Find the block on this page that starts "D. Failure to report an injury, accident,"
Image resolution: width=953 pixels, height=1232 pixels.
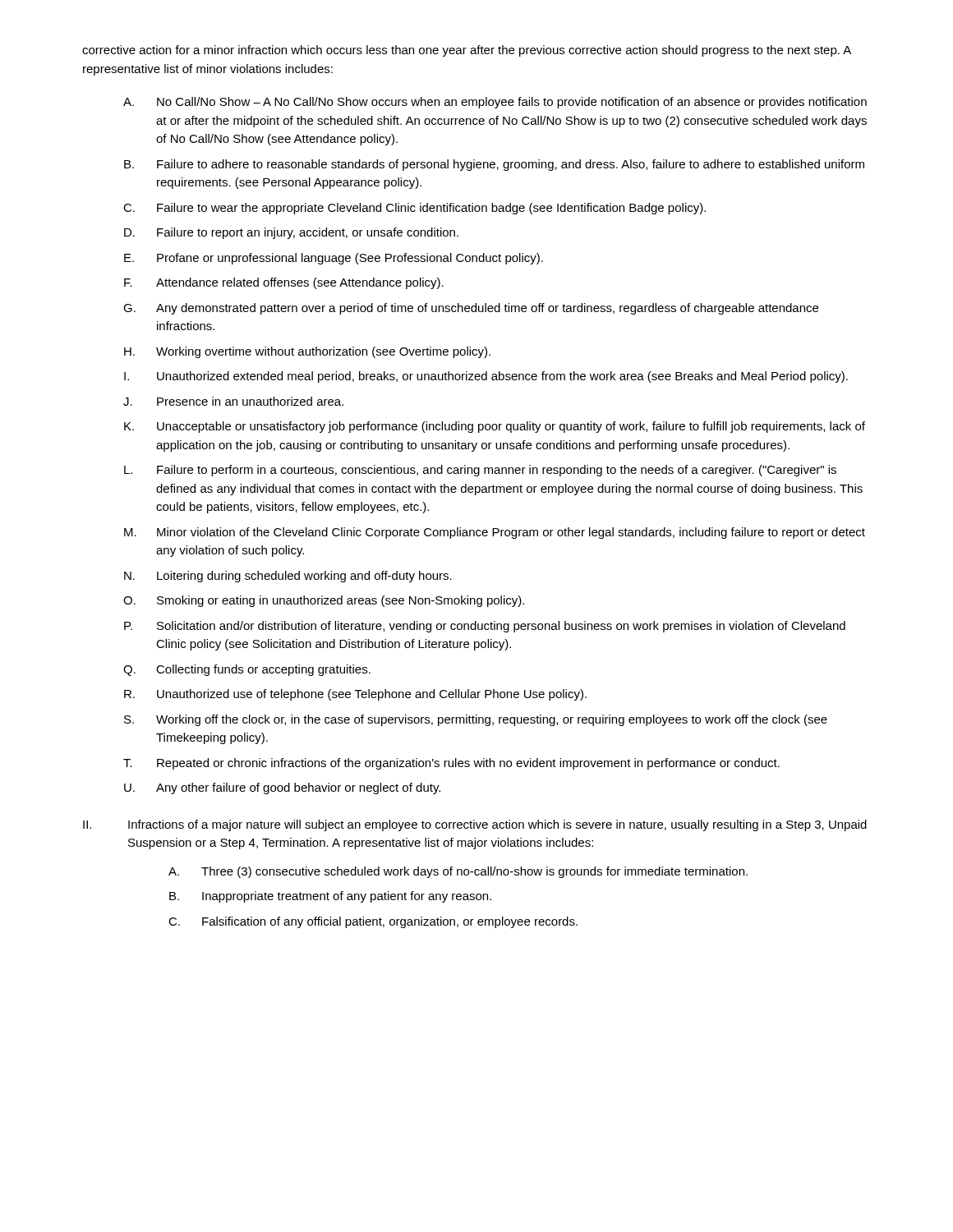point(291,233)
